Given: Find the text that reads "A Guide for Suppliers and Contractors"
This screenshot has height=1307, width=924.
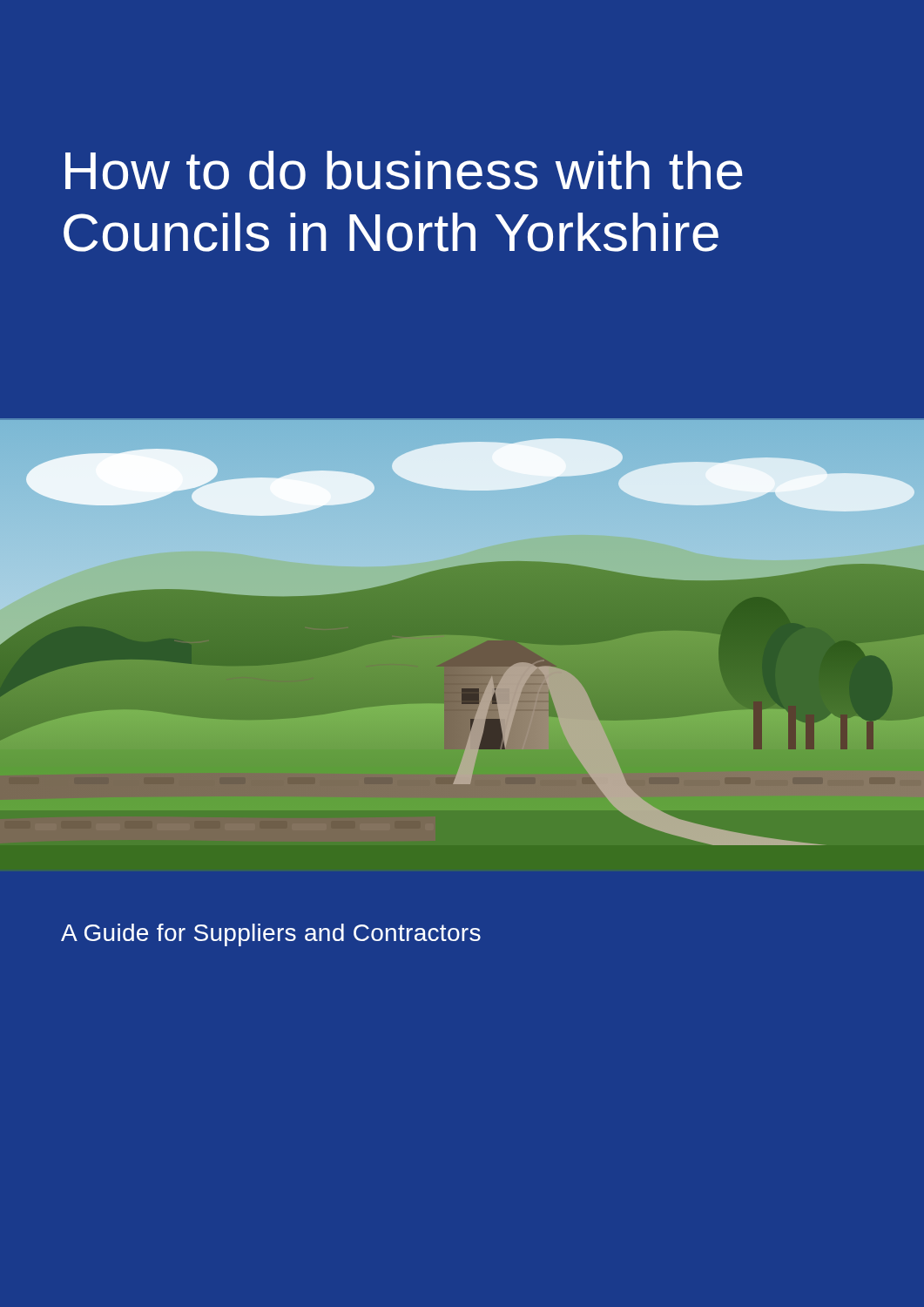Looking at the screenshot, I should click(x=462, y=933).
